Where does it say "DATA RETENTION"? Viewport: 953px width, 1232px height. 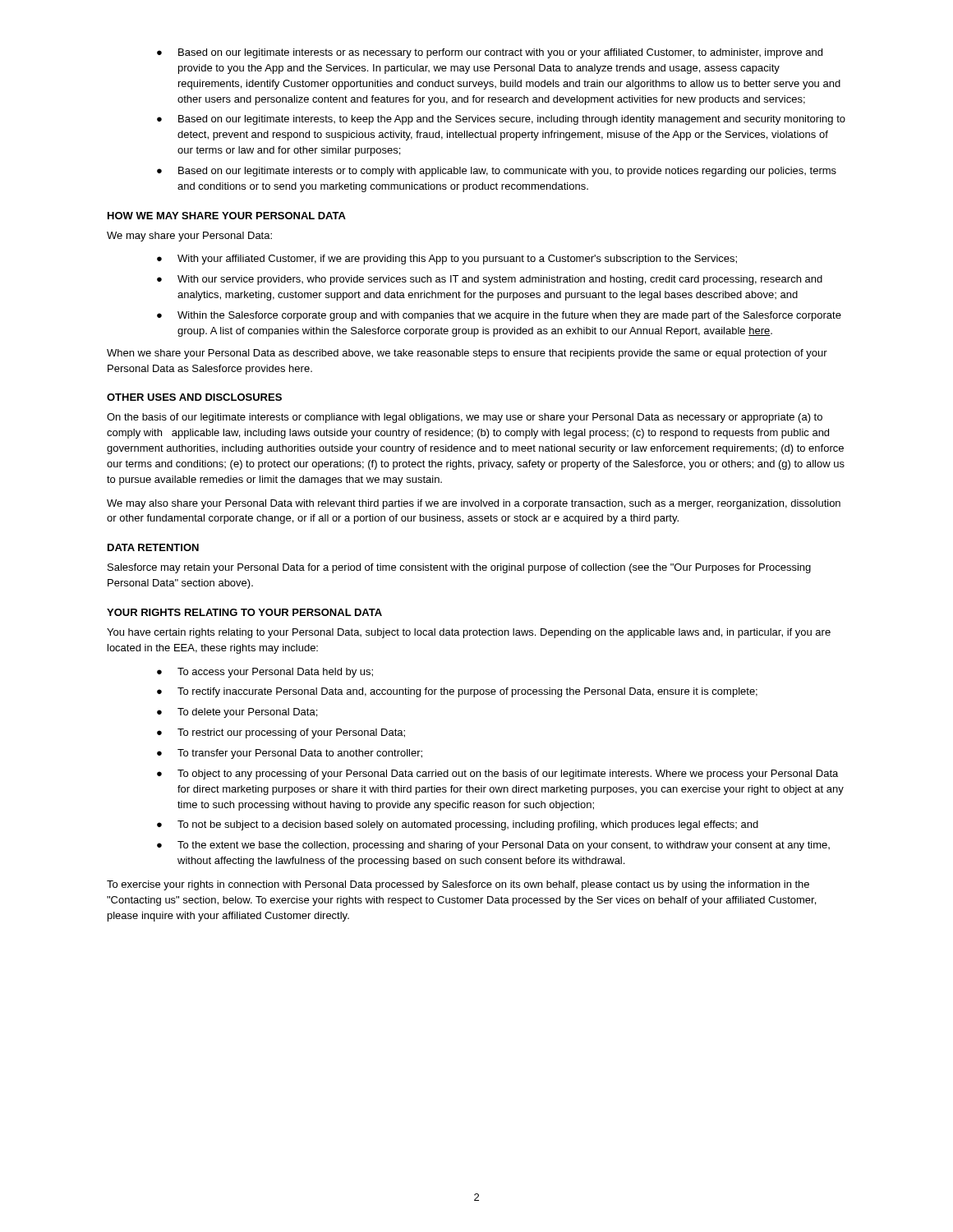click(x=153, y=548)
